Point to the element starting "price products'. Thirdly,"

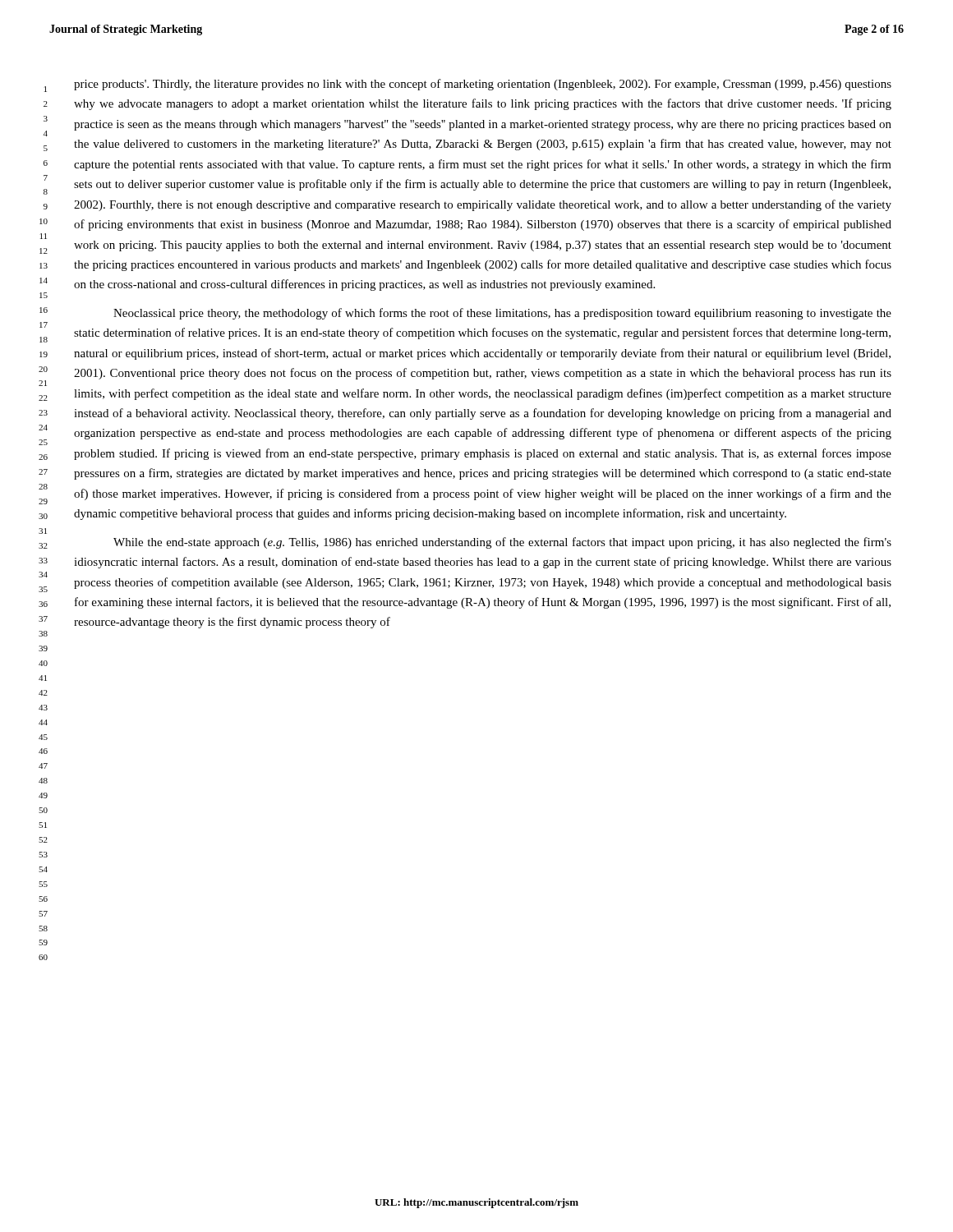483,184
